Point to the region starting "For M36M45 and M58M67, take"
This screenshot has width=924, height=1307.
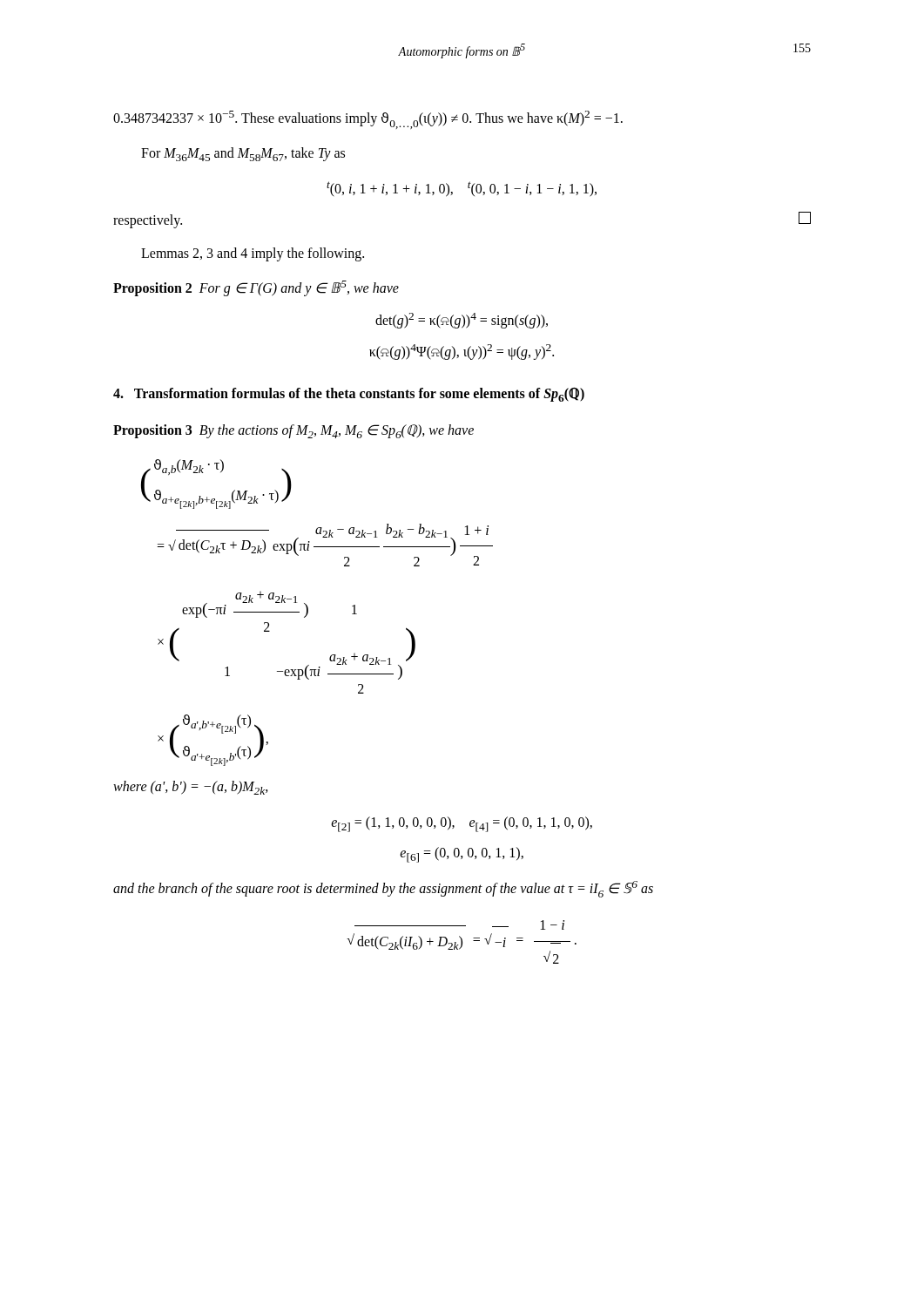tap(243, 154)
